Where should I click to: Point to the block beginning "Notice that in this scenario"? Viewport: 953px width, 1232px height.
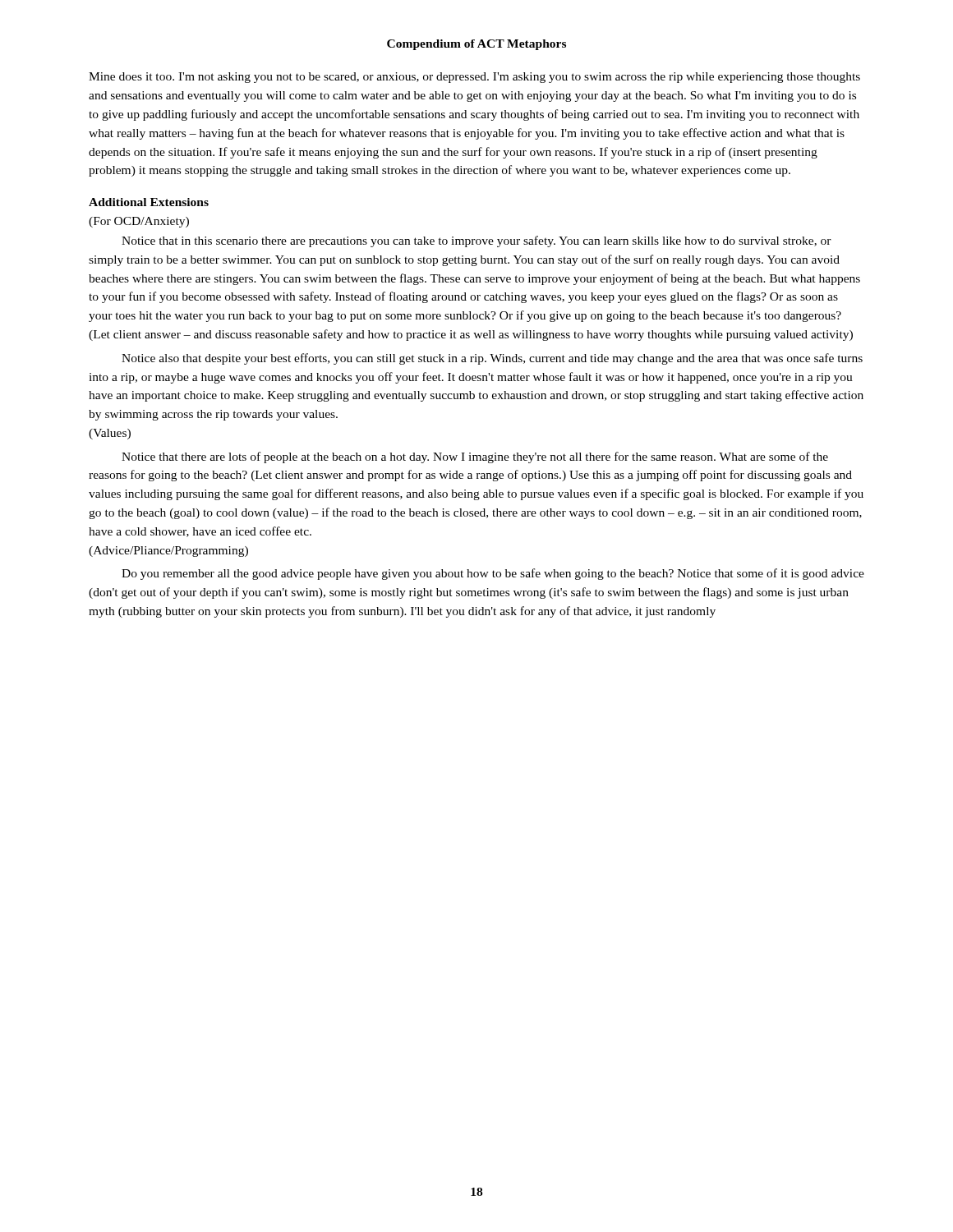(475, 287)
